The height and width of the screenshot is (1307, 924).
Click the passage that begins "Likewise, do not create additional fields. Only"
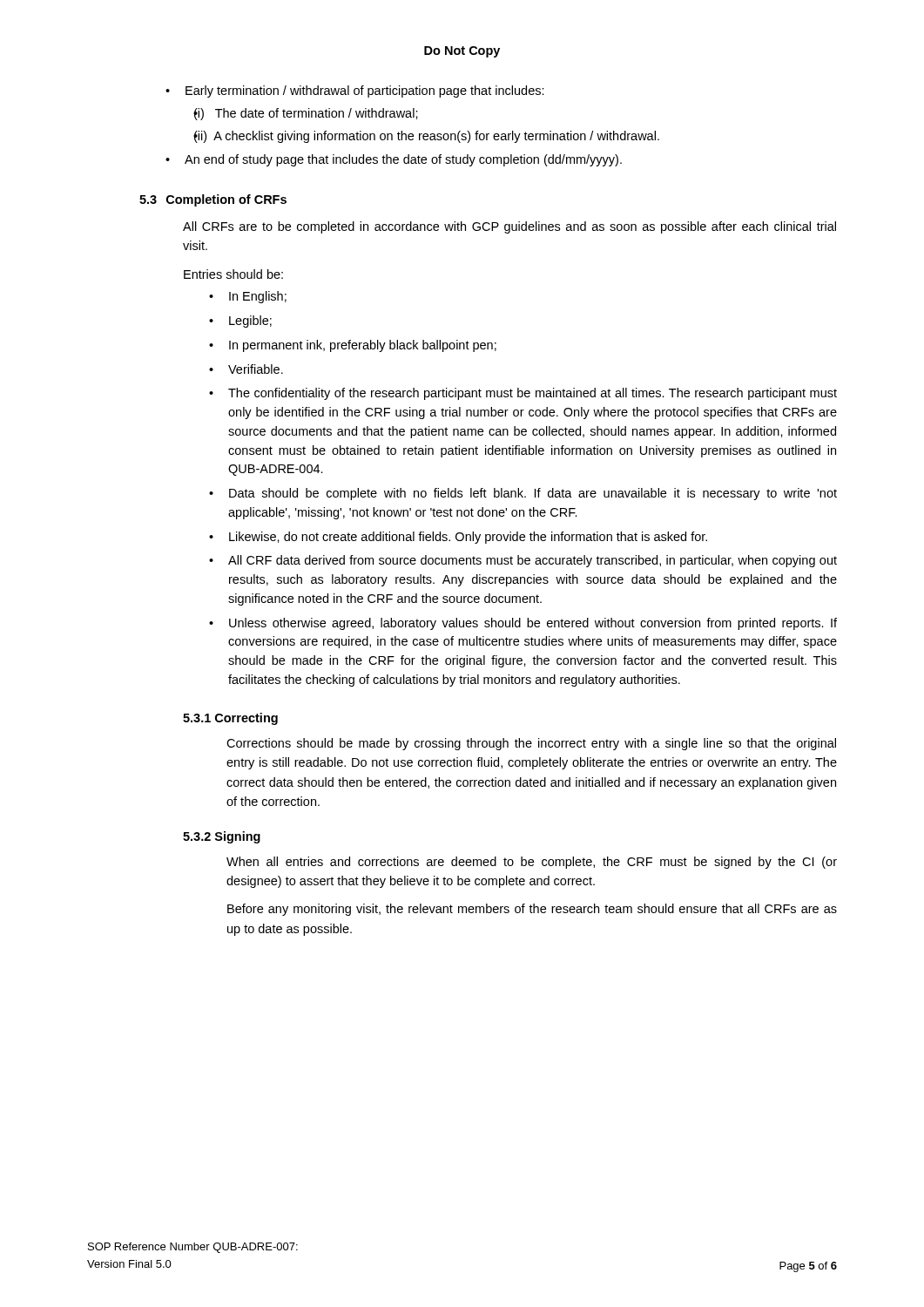(523, 537)
